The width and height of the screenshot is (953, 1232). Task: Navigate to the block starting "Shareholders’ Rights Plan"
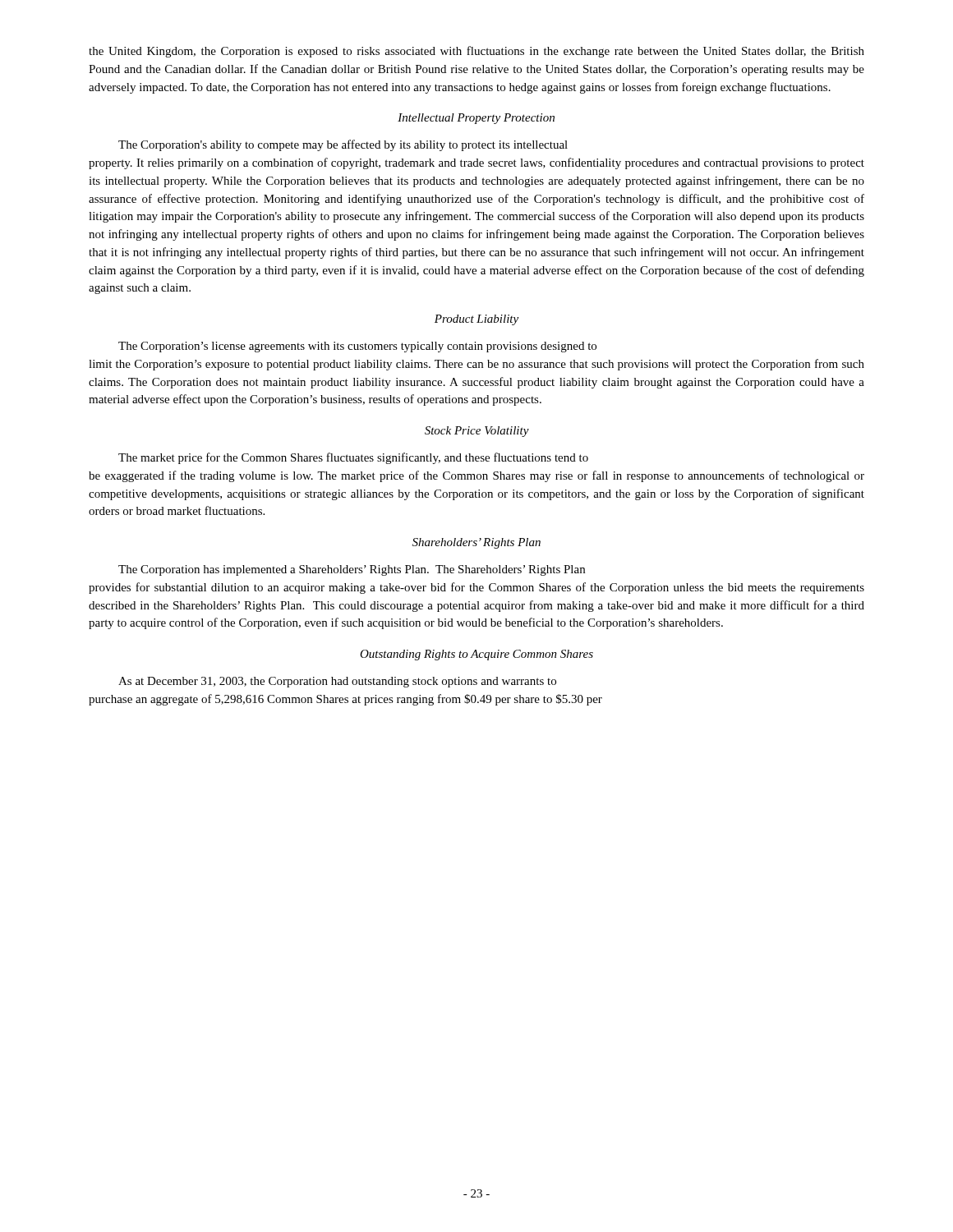pos(476,542)
